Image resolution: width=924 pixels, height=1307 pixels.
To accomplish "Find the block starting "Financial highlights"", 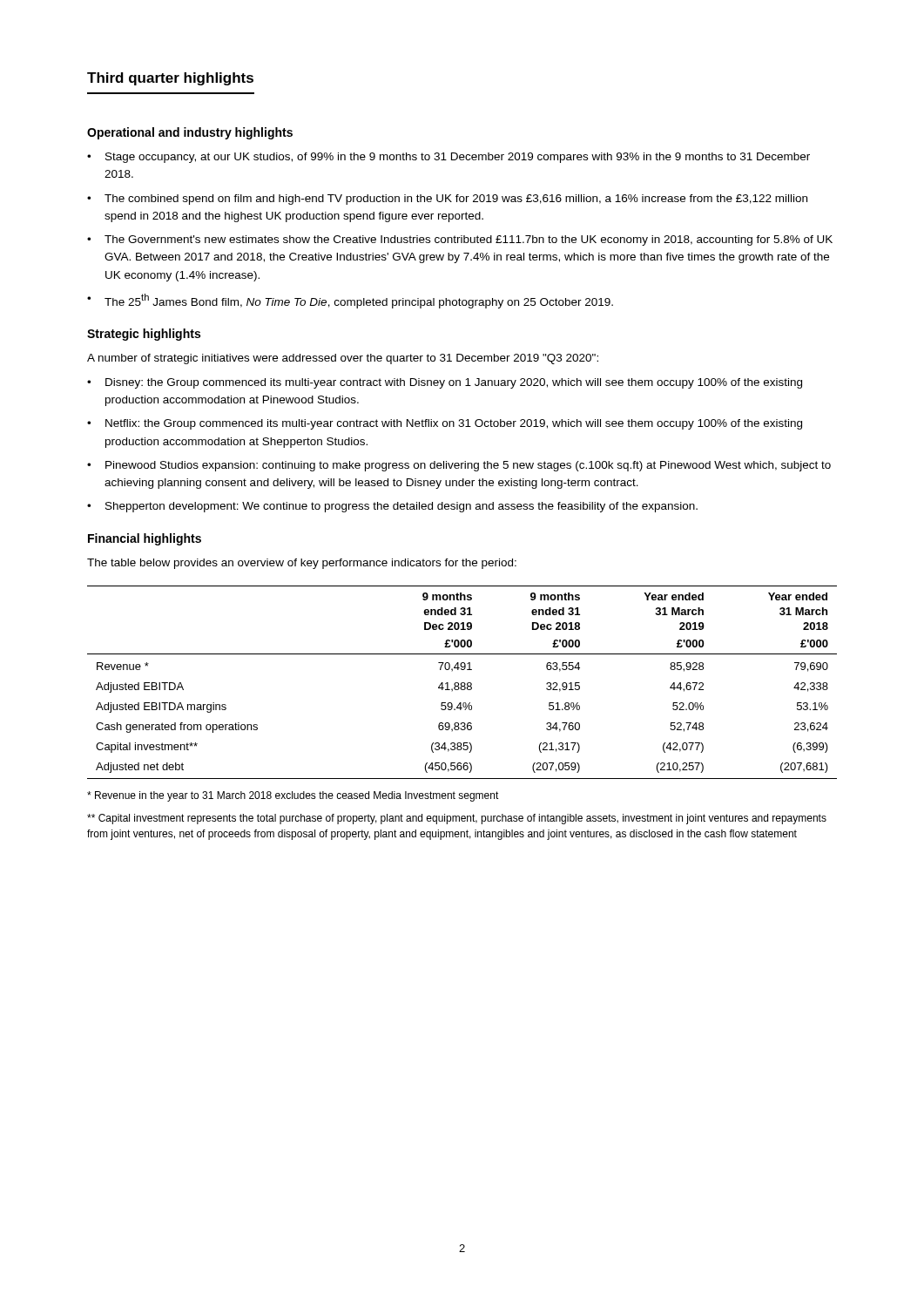I will click(x=144, y=538).
